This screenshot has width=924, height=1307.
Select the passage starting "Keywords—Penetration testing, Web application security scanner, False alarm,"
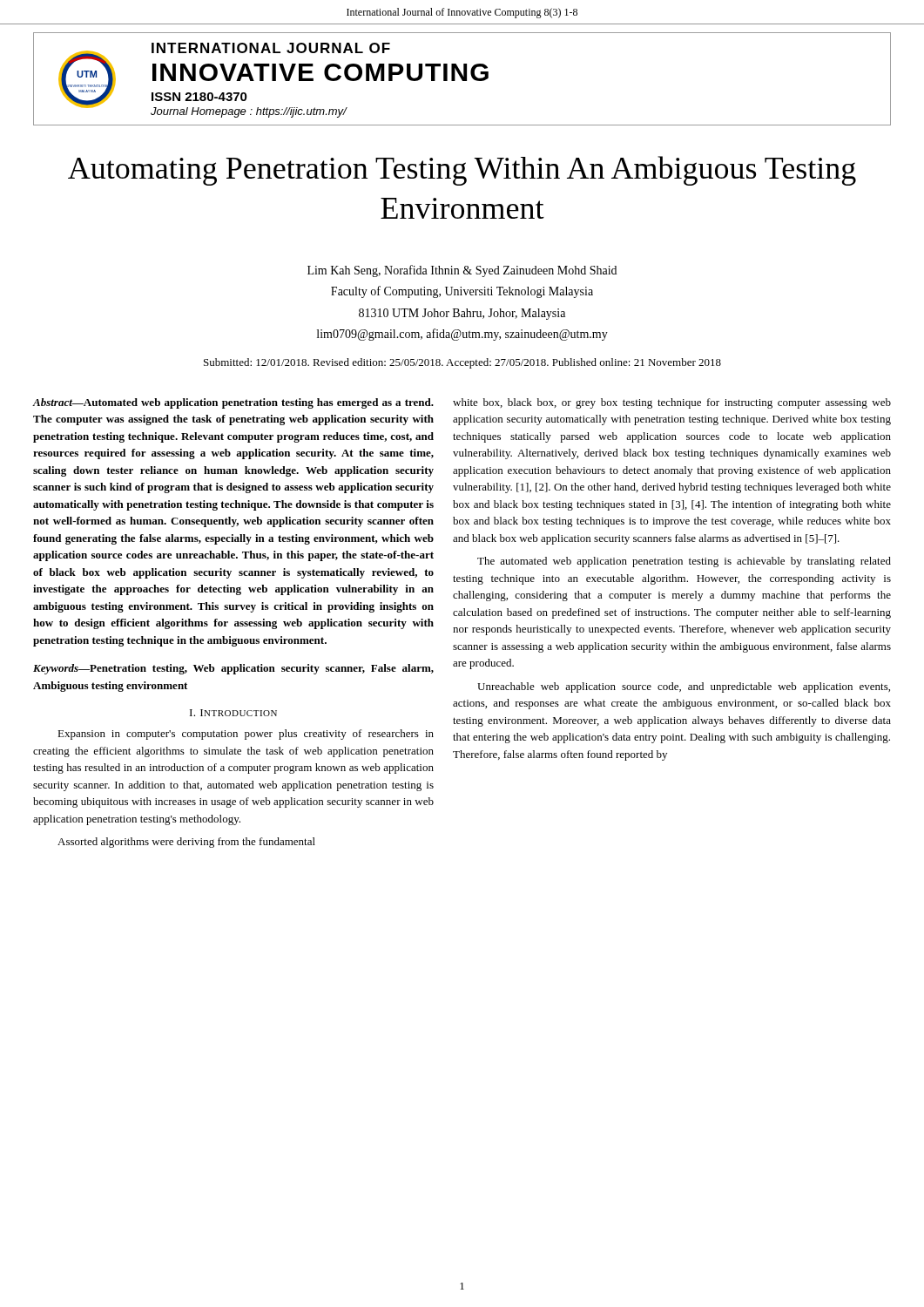point(233,677)
